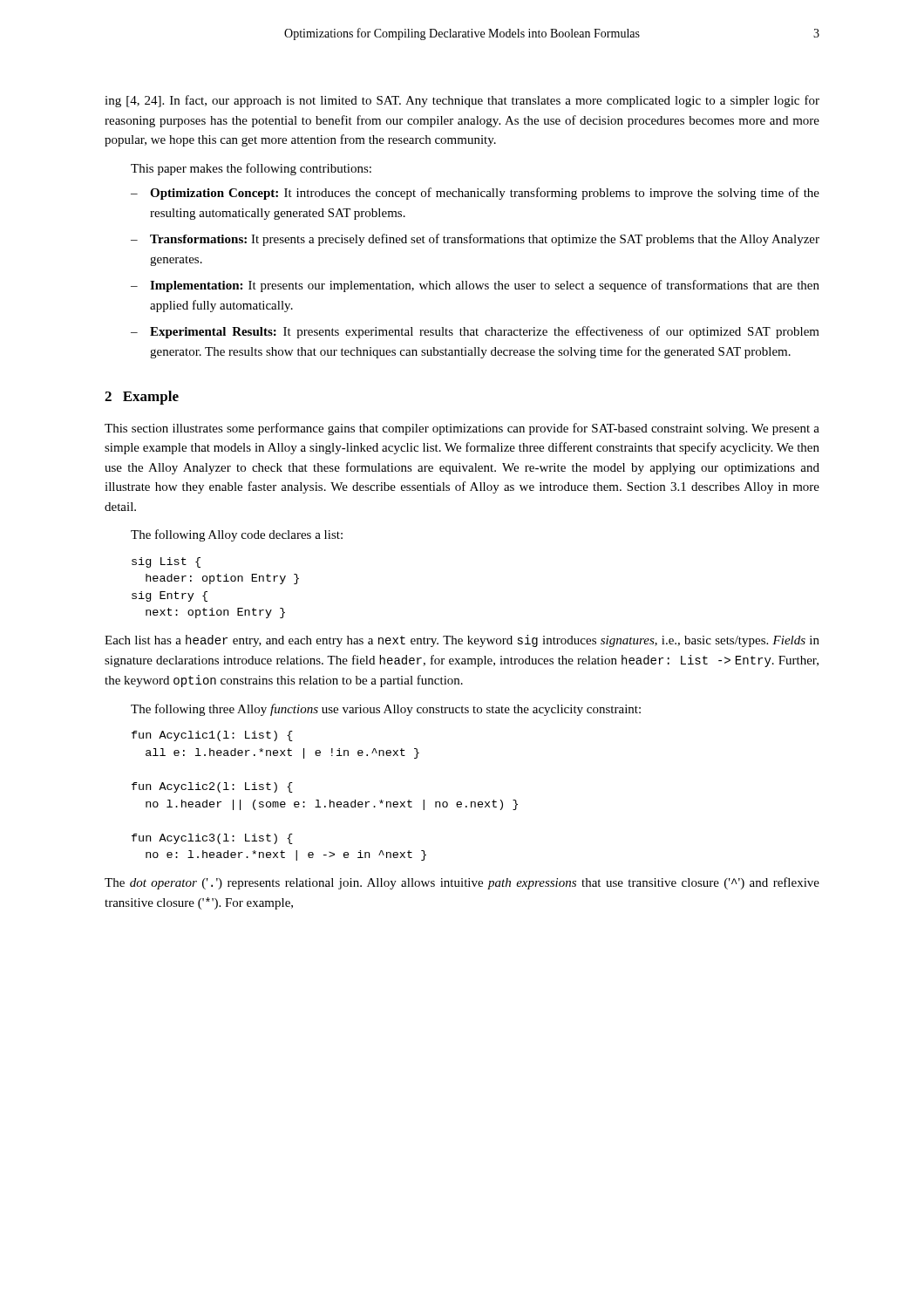The height and width of the screenshot is (1308, 924).
Task: Find the text block starting "– Implementation: It presents our implementation, which"
Action: (x=475, y=295)
